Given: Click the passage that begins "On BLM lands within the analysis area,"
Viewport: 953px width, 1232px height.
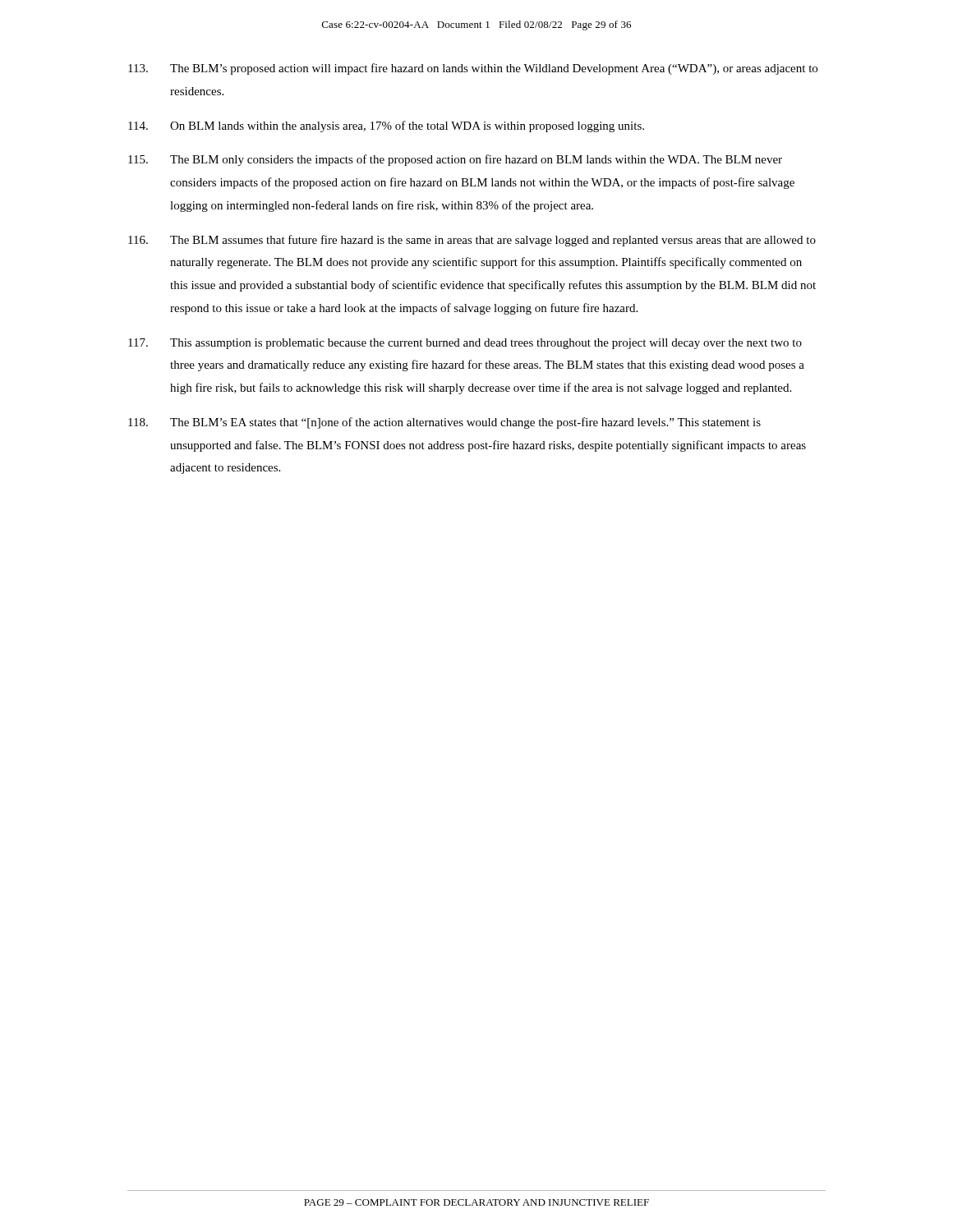Looking at the screenshot, I should pos(475,126).
